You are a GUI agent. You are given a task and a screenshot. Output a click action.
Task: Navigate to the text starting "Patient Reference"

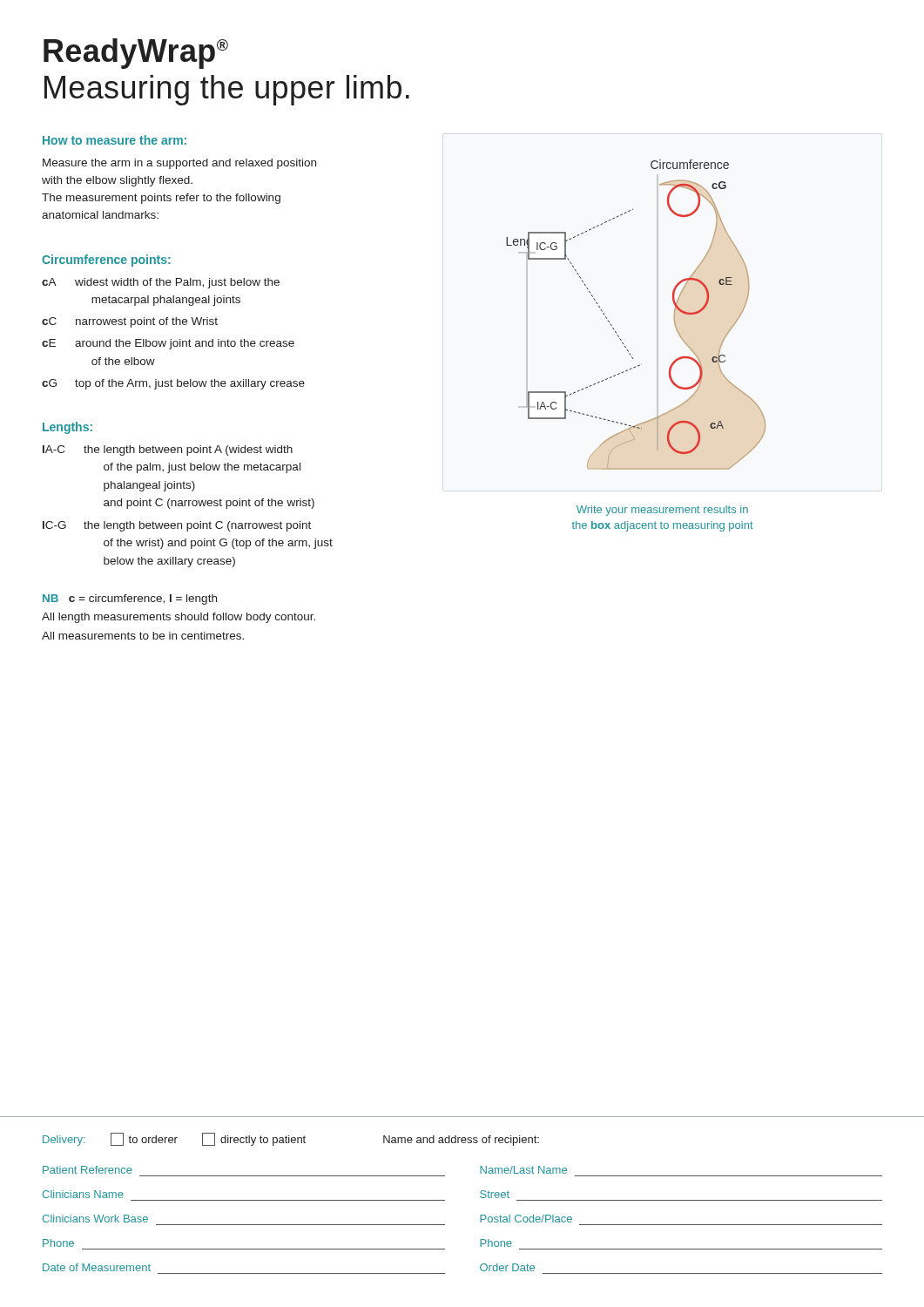pyautogui.click(x=243, y=1169)
